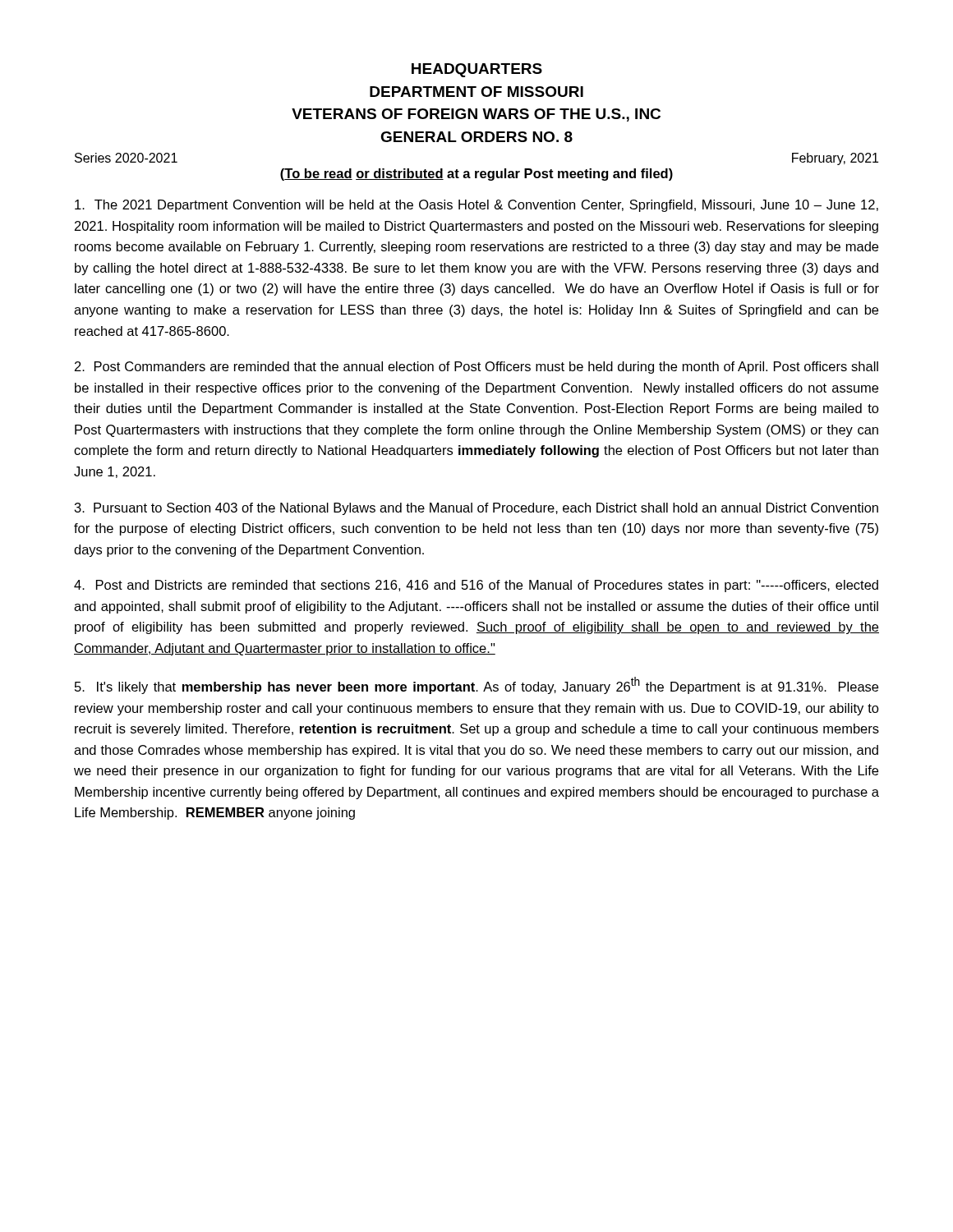Point to the block beginning "Post and Districts are"
The height and width of the screenshot is (1232, 953).
pos(476,617)
